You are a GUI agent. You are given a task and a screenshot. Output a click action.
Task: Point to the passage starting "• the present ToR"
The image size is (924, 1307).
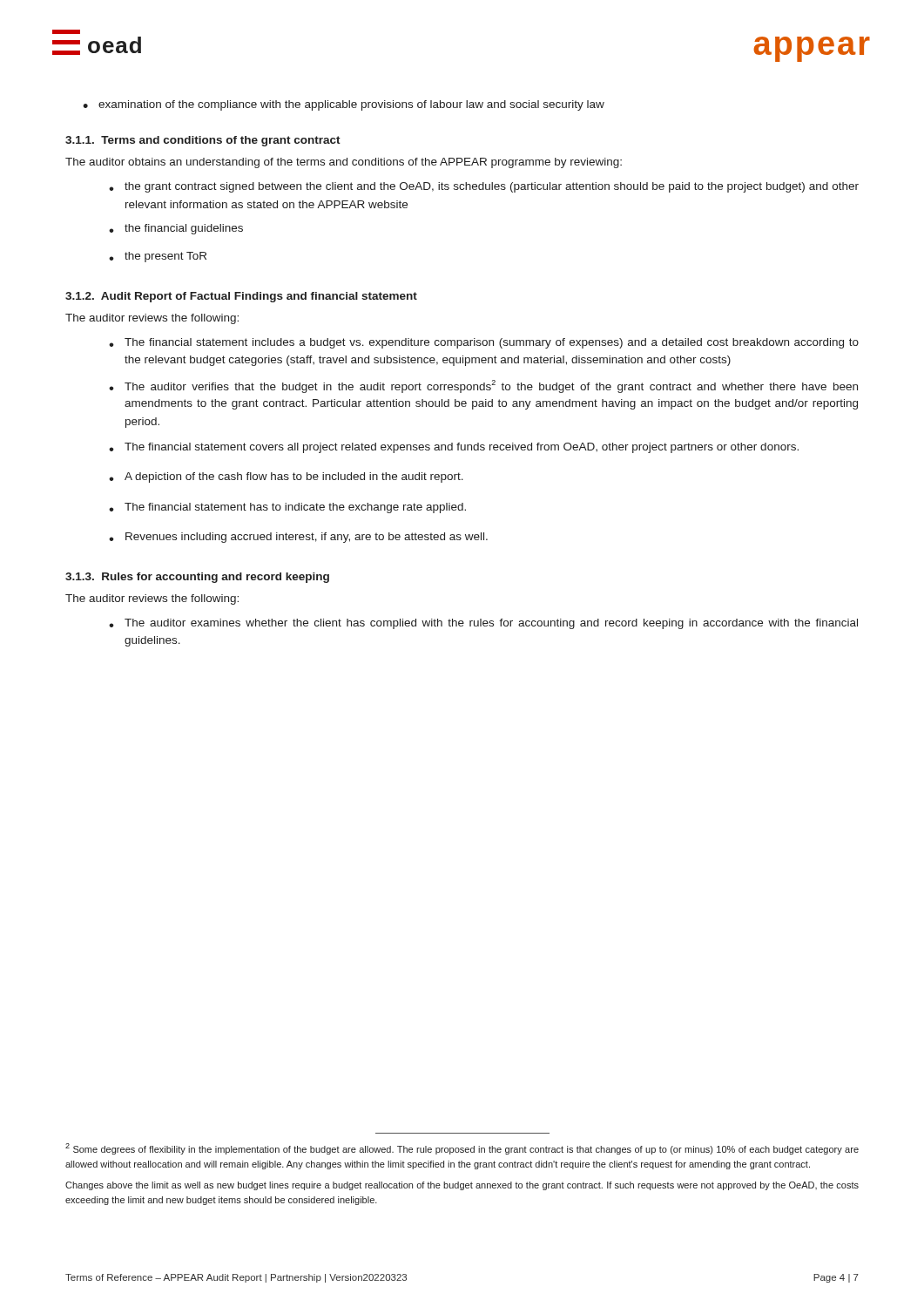click(158, 259)
